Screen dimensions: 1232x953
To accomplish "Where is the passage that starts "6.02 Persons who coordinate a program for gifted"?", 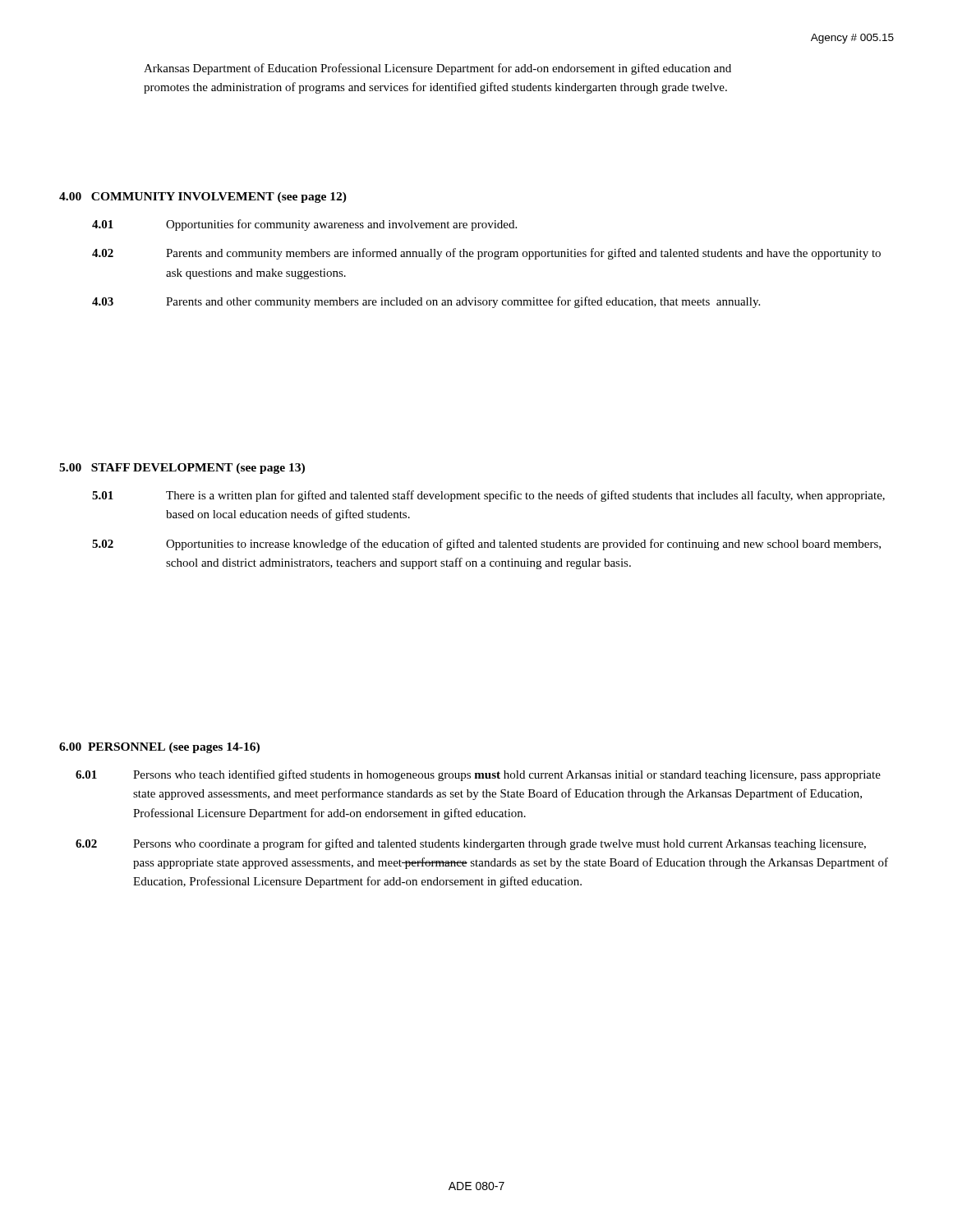I will 474,863.
